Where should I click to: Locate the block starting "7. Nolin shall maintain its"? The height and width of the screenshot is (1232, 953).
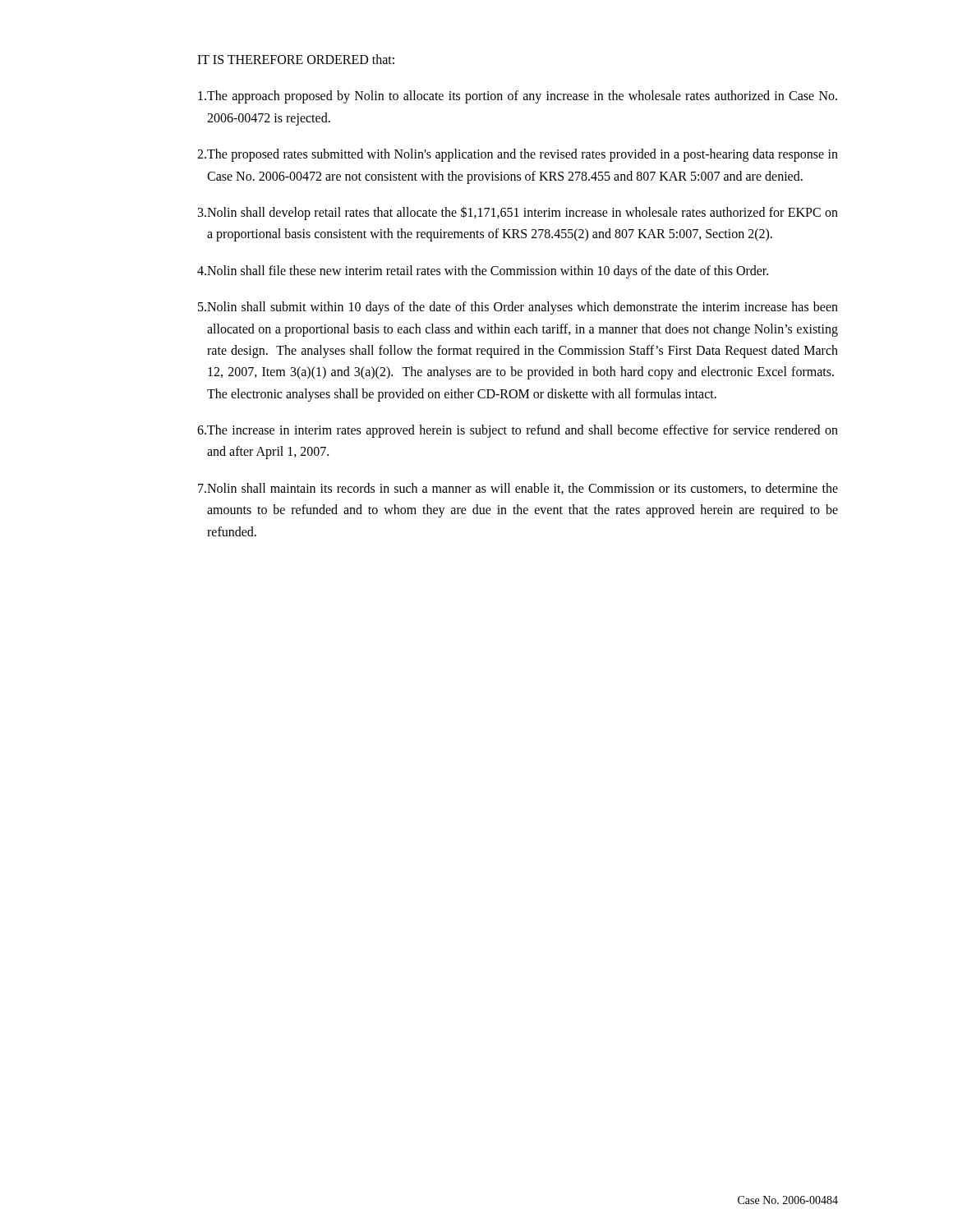[x=476, y=510]
